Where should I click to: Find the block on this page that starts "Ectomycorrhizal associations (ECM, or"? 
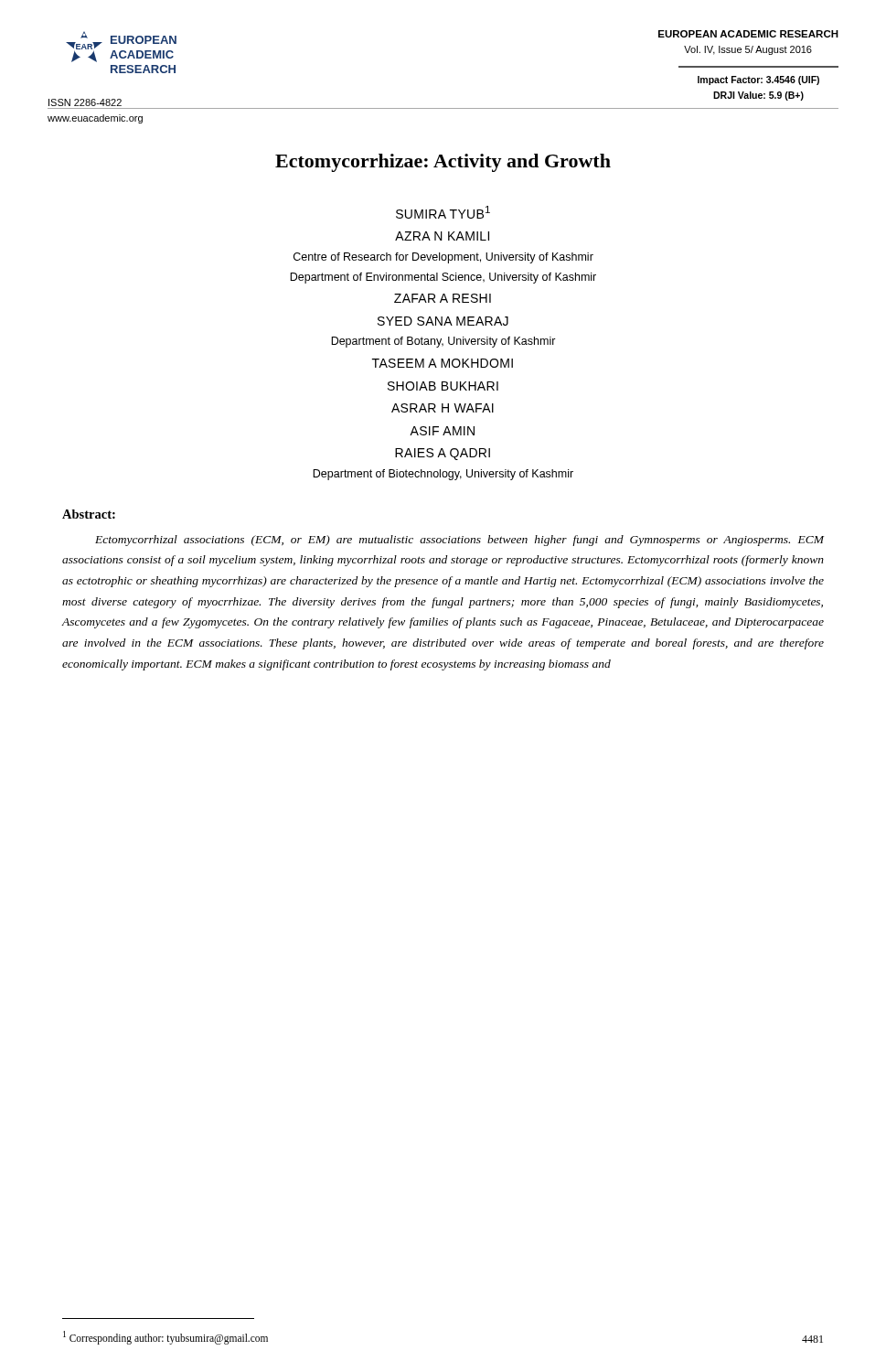443,601
